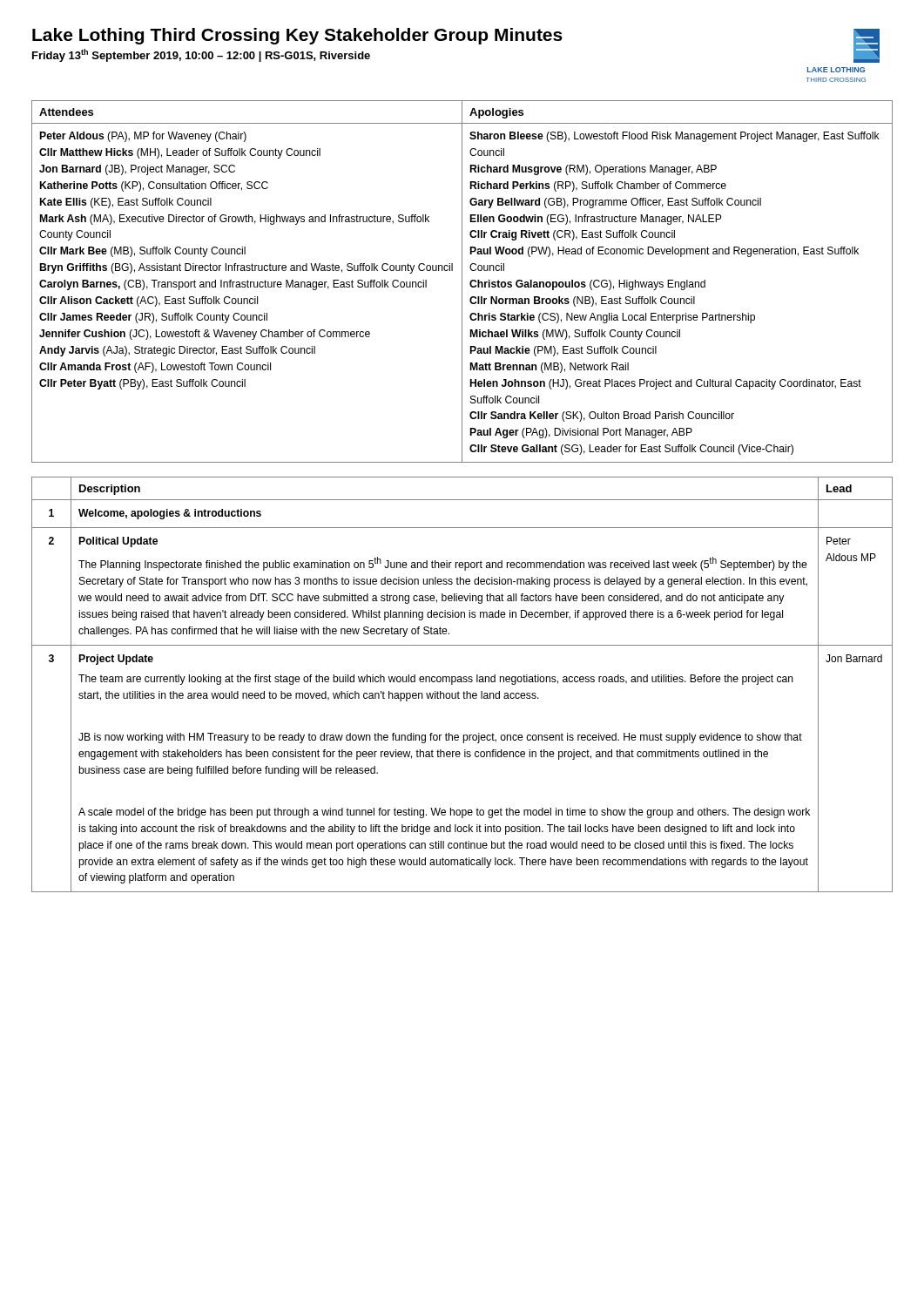Select the logo
The width and height of the screenshot is (924, 1307).
832,56
